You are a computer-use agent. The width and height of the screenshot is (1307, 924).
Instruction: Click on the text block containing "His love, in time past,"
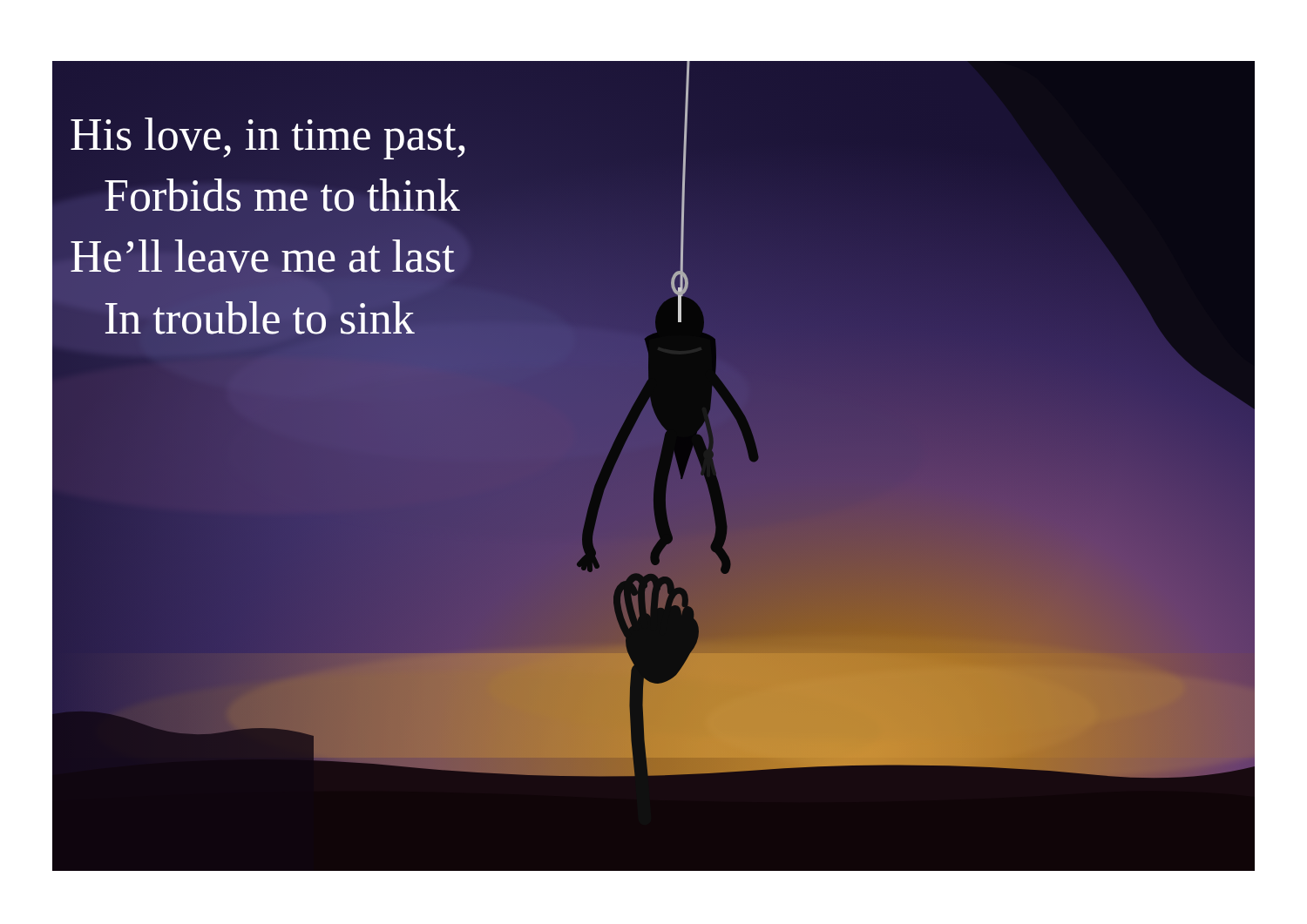tap(269, 226)
